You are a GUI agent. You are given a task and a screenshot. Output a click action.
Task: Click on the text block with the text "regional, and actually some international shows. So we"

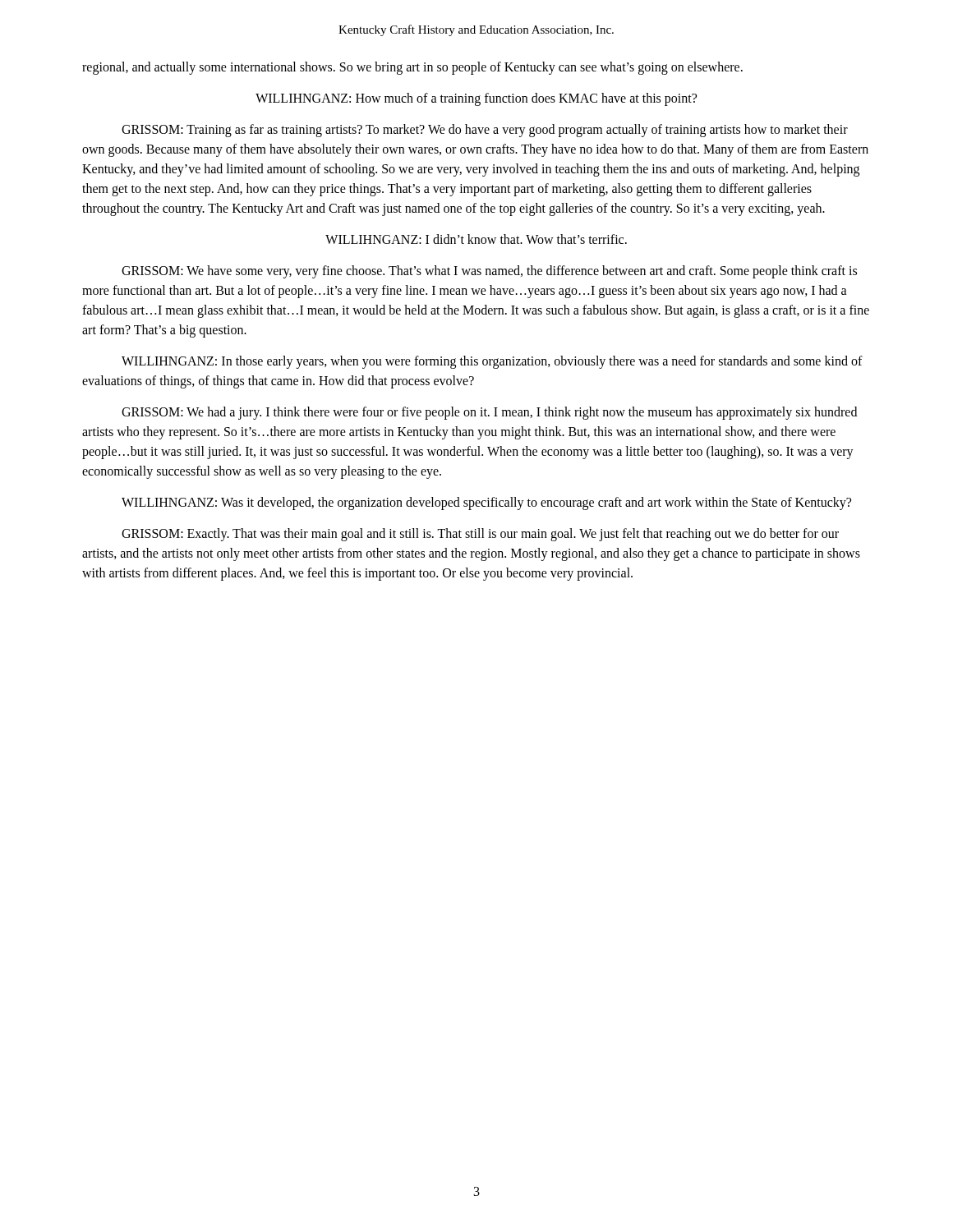(476, 67)
